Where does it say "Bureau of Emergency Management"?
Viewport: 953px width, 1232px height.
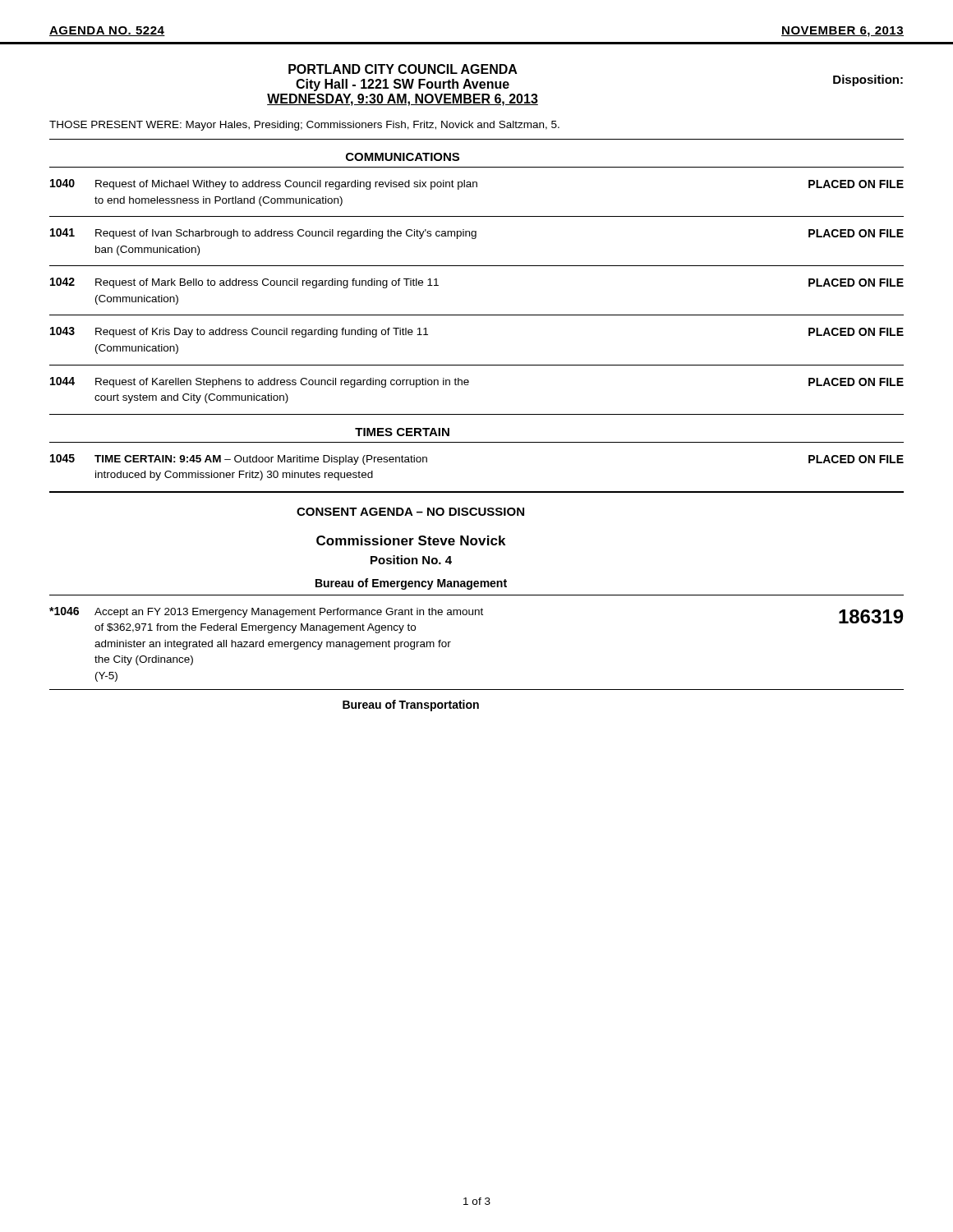click(x=411, y=583)
